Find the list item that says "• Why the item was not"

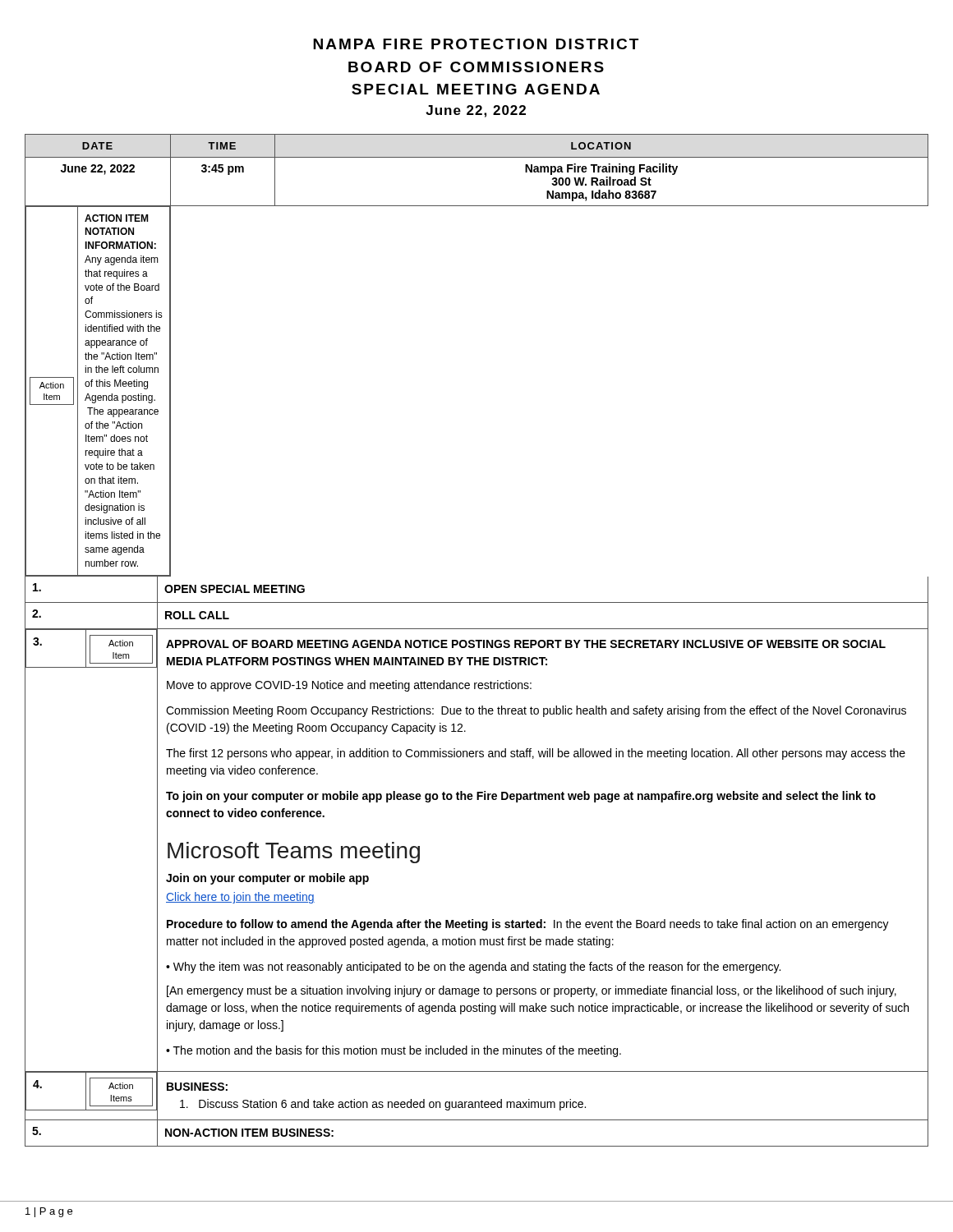(x=474, y=967)
